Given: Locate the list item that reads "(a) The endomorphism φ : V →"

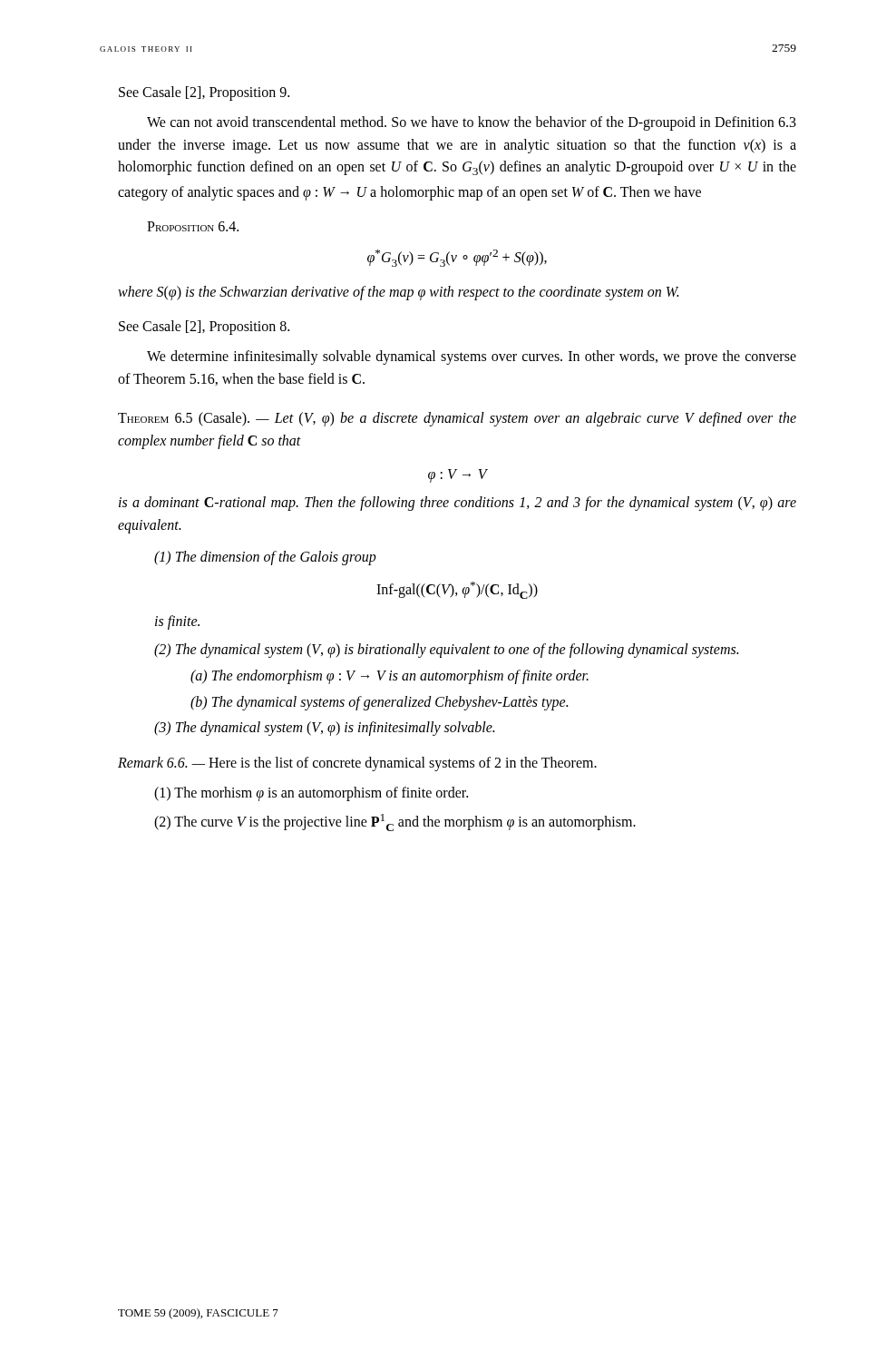Looking at the screenshot, I should click(493, 676).
